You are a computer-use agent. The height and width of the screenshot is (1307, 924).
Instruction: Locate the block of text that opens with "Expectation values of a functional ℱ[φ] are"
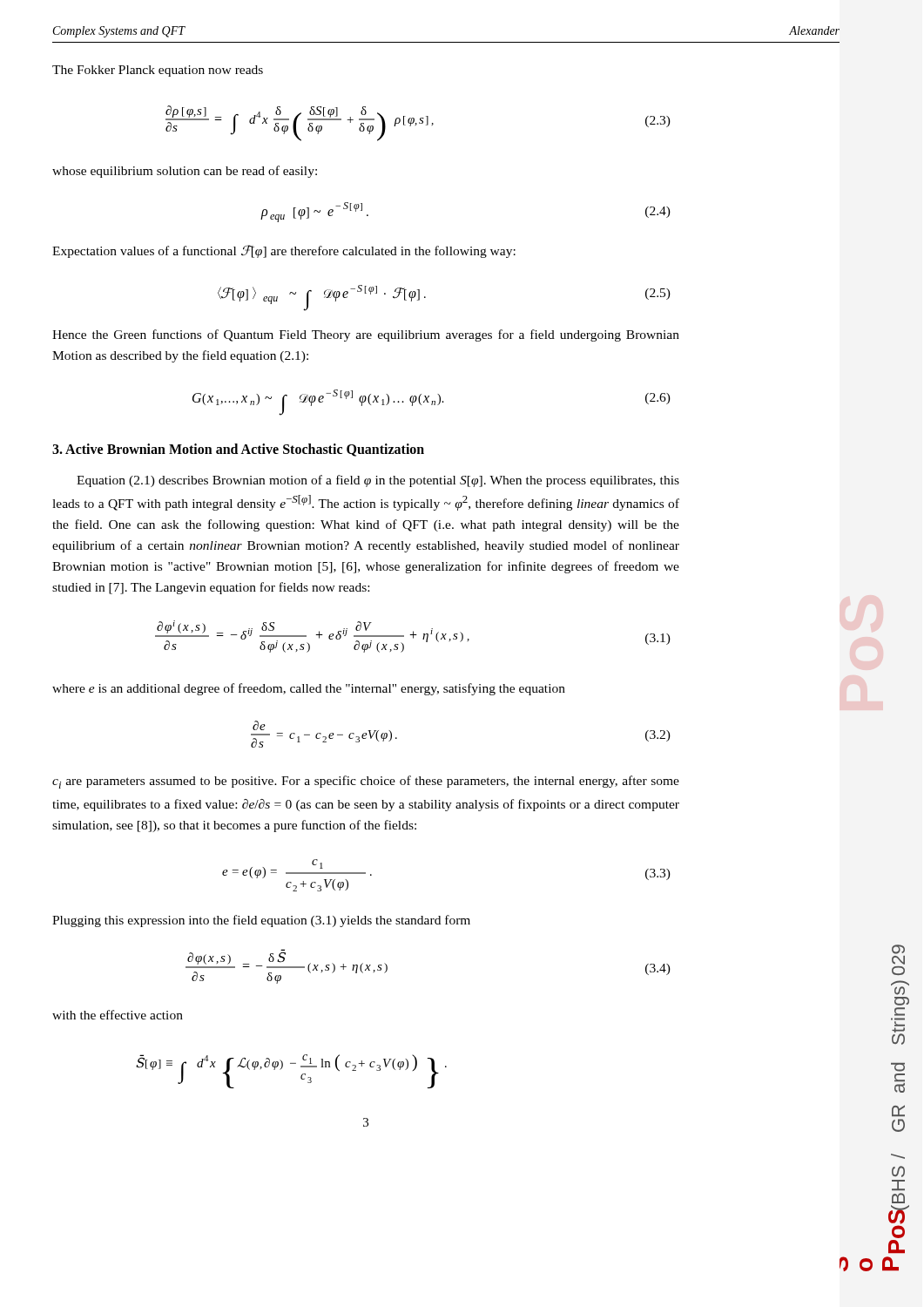pyautogui.click(x=366, y=251)
